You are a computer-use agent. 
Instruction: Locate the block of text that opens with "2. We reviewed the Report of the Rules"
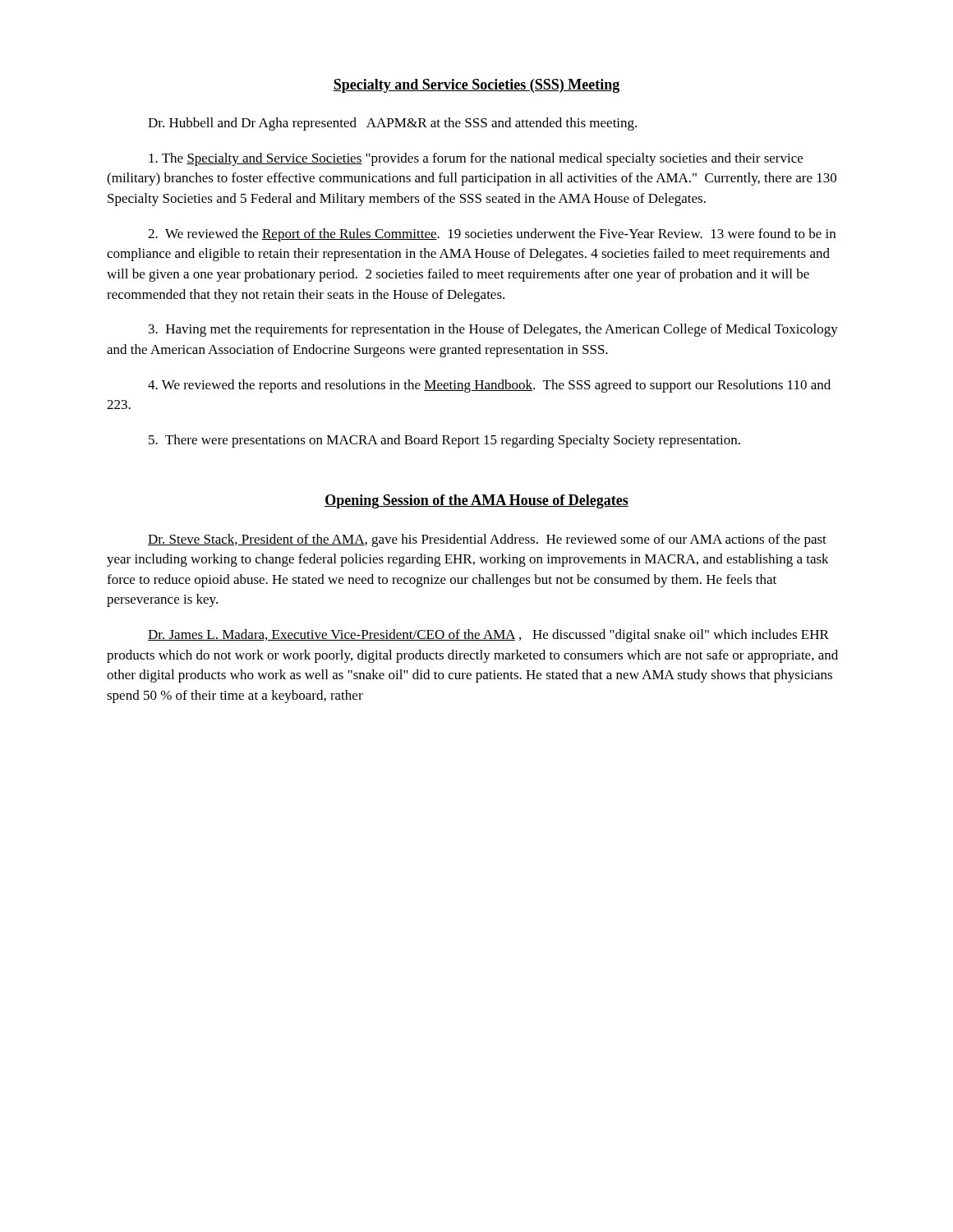471,264
